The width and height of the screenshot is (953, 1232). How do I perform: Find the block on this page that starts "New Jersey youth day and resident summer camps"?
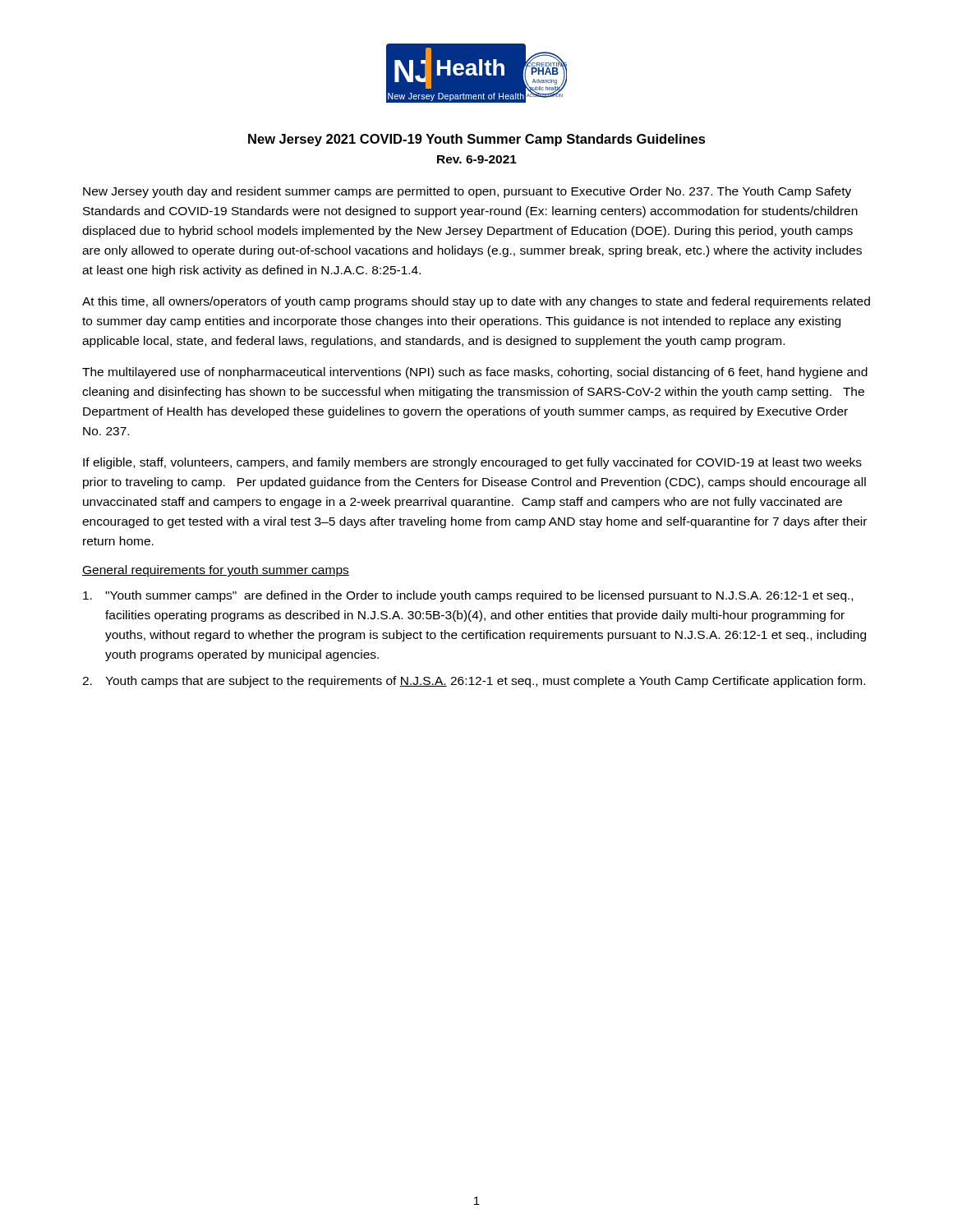point(472,230)
